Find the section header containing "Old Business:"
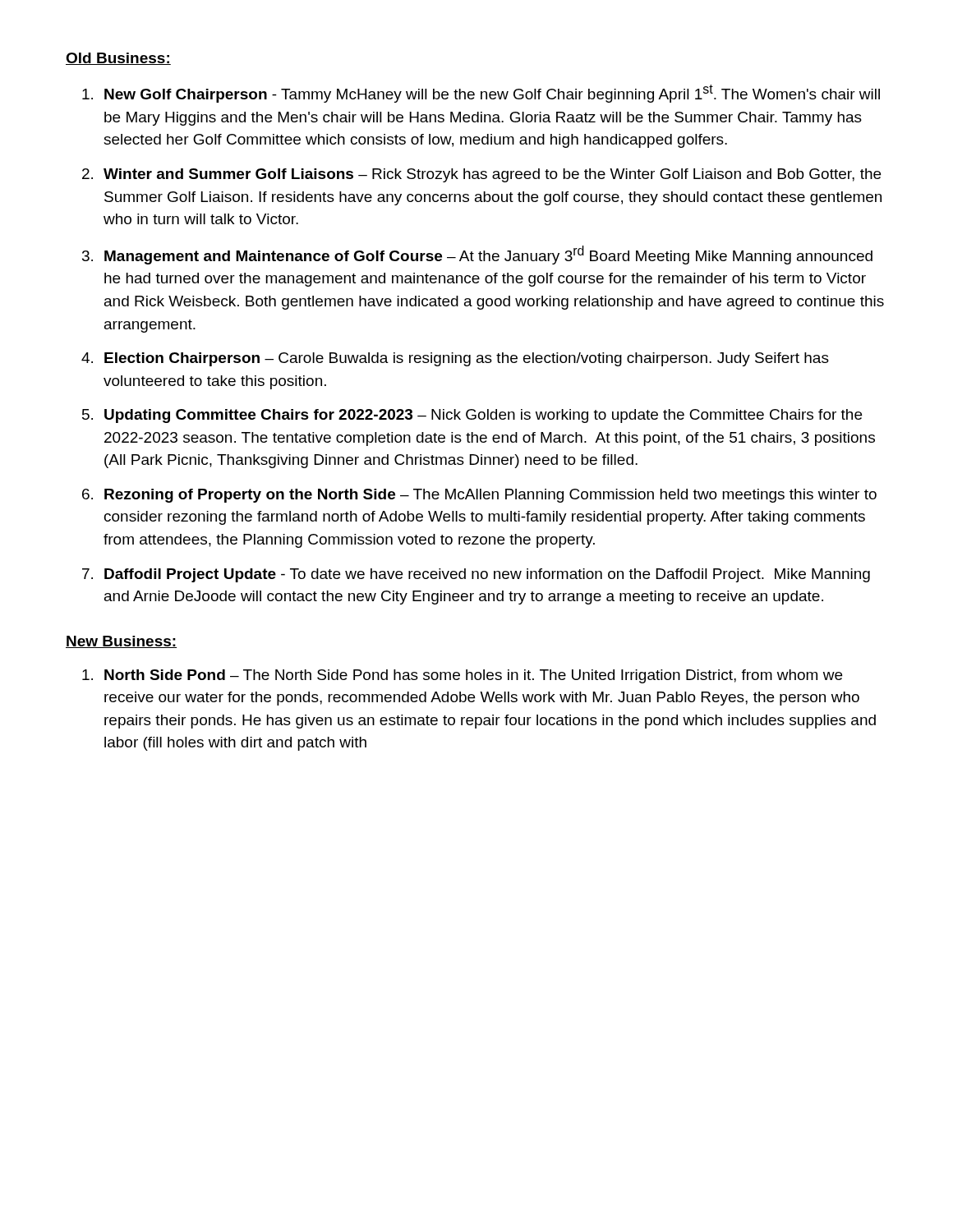 coord(118,58)
